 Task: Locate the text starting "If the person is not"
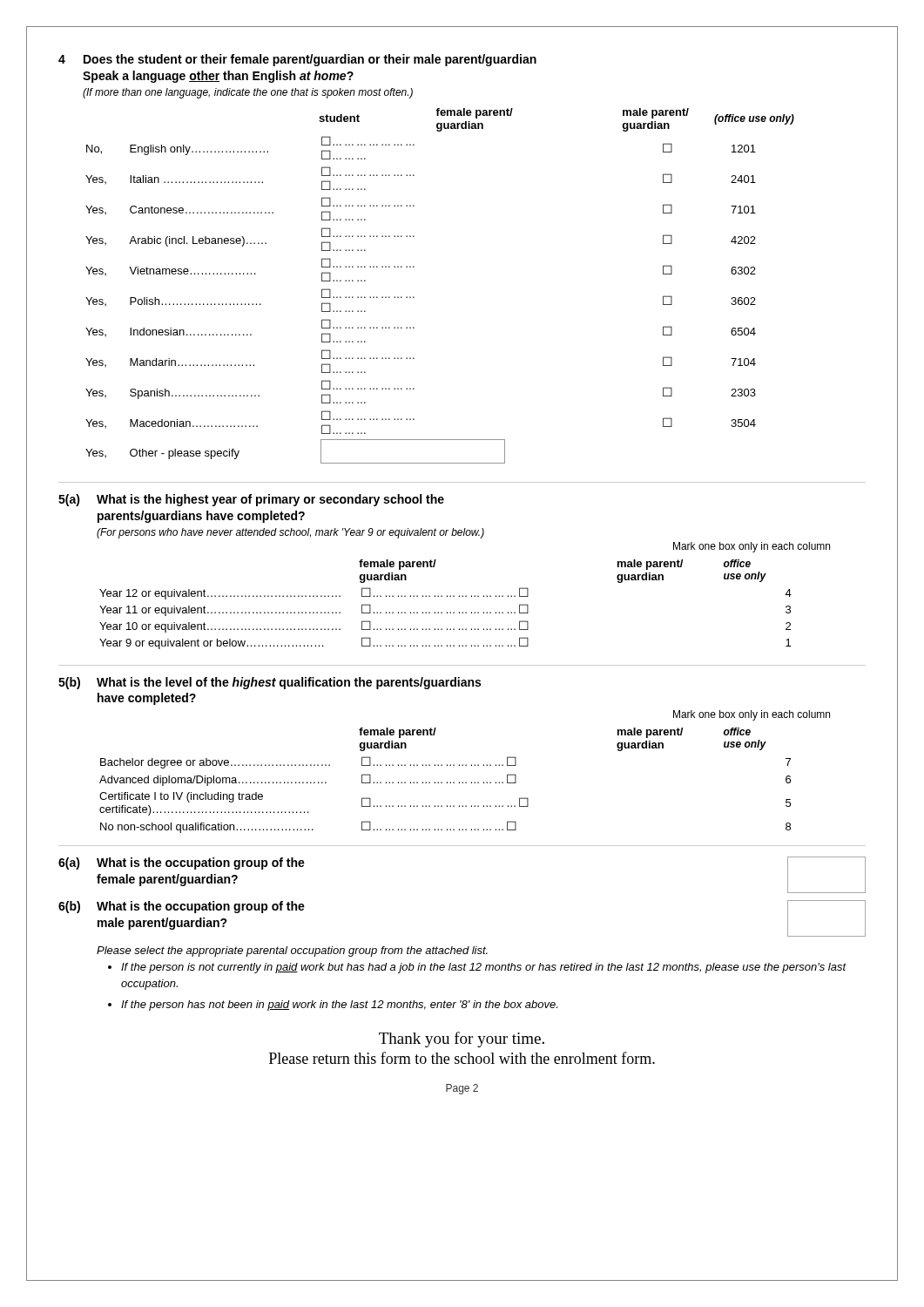point(483,975)
